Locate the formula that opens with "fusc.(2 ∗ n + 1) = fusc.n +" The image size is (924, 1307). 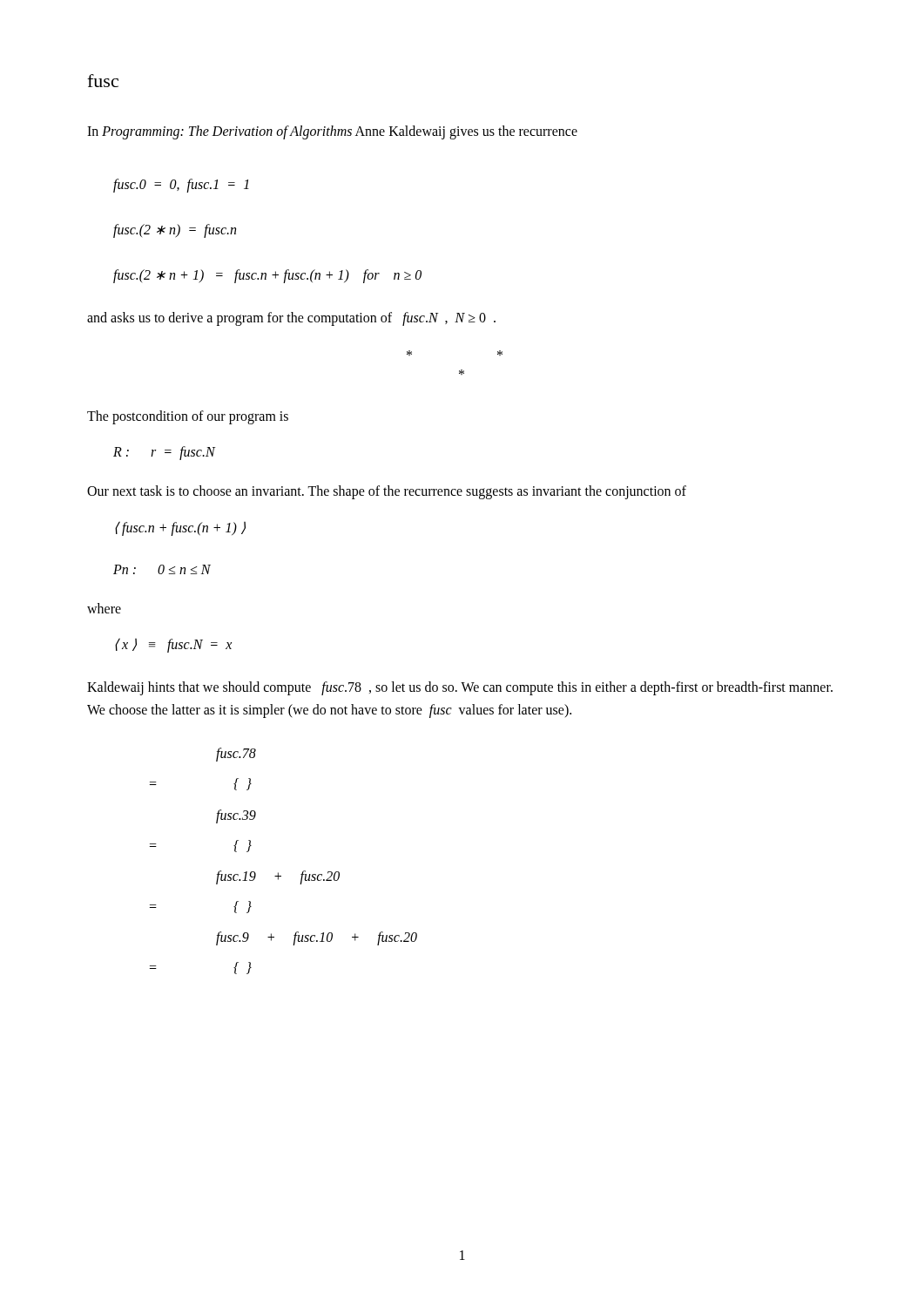click(x=267, y=275)
